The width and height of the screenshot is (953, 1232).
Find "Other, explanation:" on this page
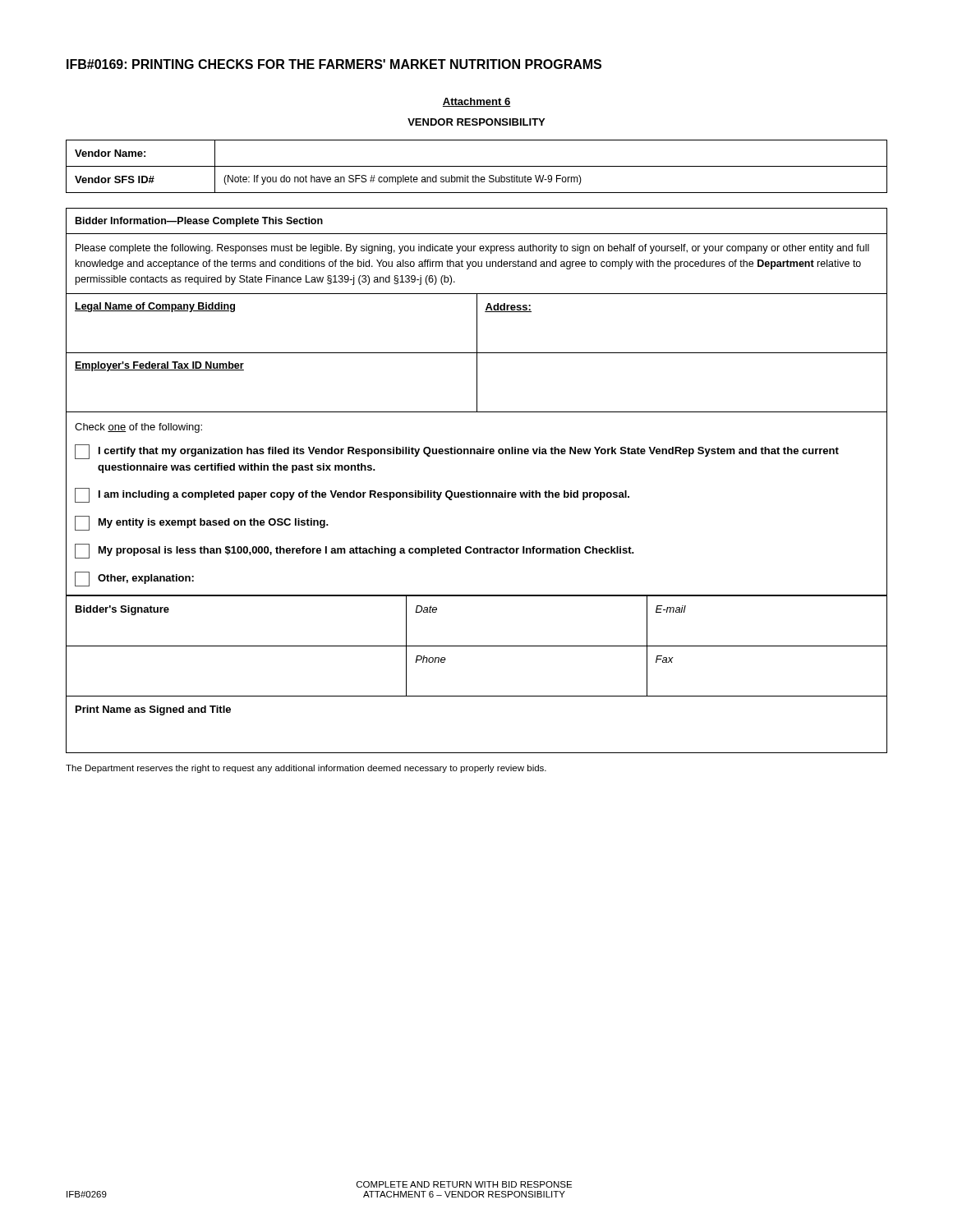(134, 579)
